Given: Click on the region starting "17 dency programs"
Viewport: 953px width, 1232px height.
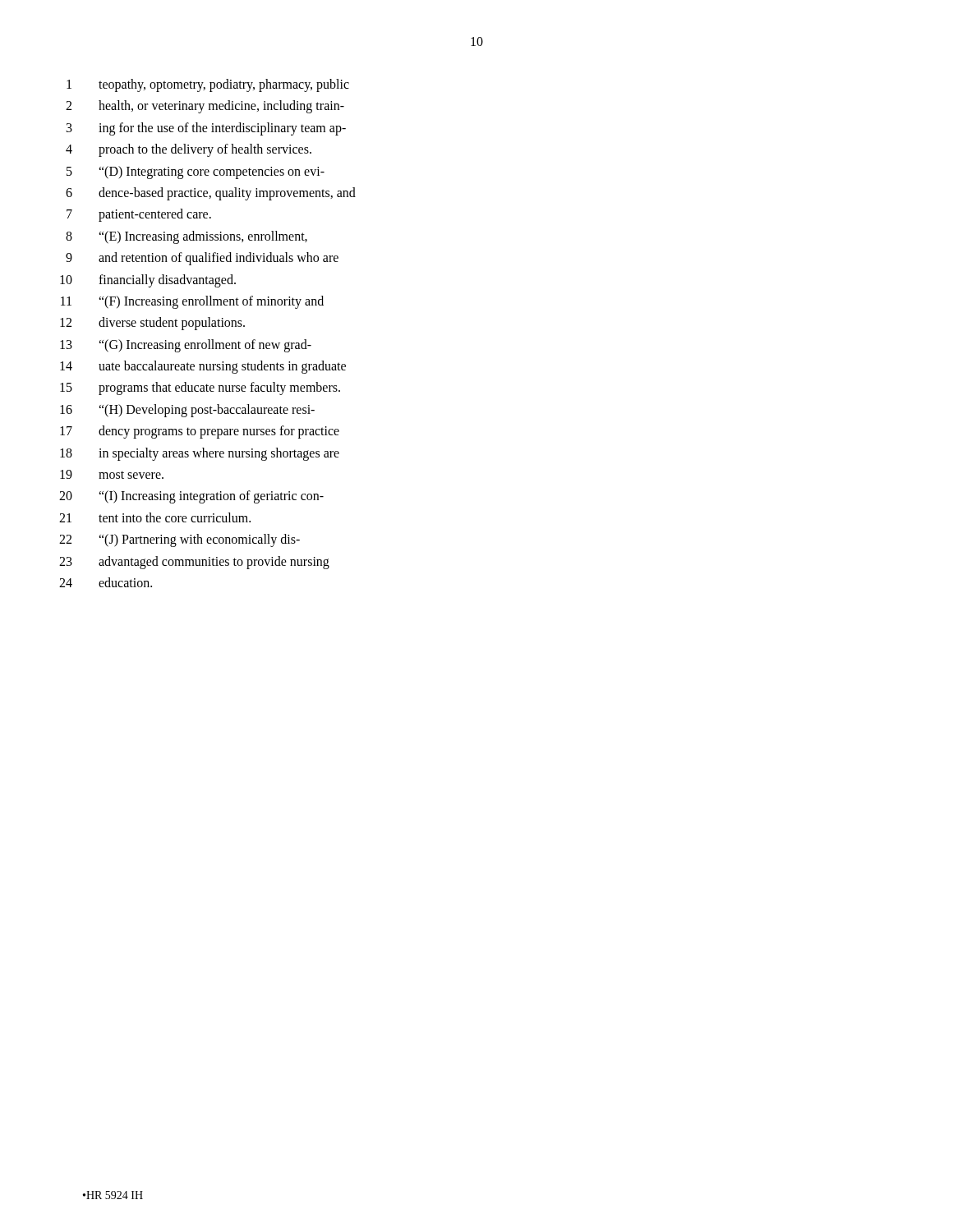Looking at the screenshot, I should point(200,432).
